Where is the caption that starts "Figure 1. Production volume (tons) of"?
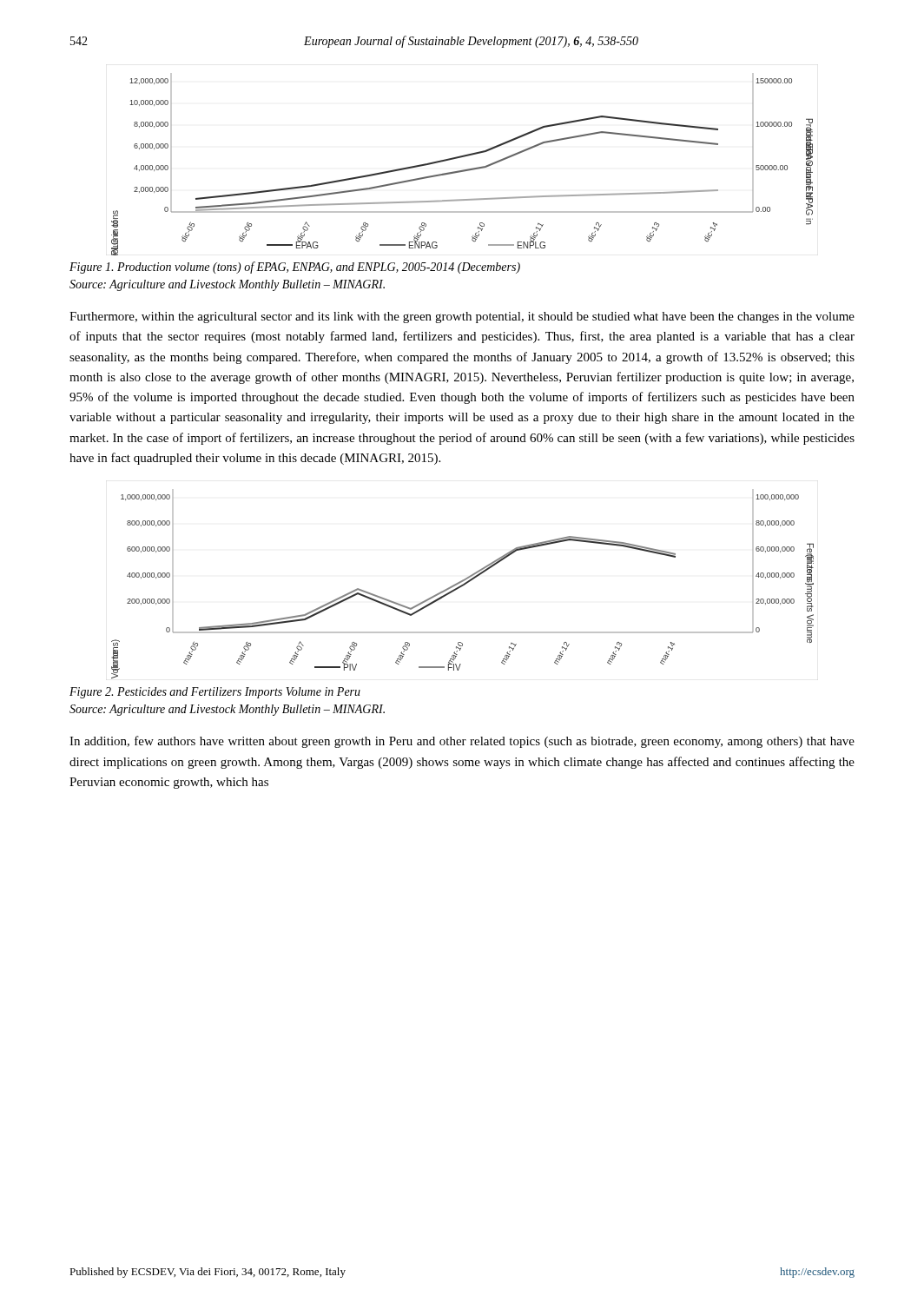The image size is (924, 1303). (462, 276)
